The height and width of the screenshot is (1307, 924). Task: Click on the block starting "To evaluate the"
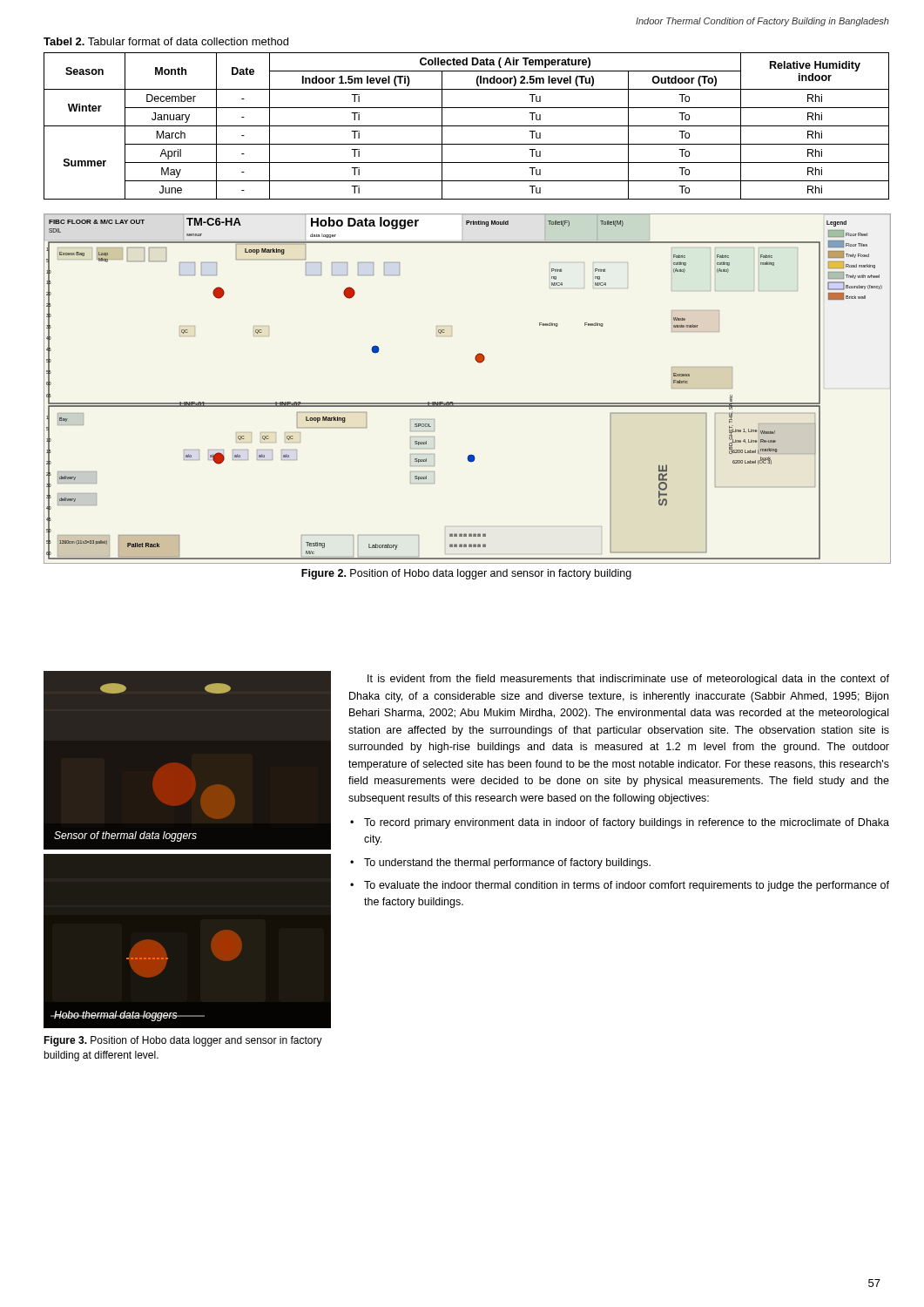(627, 894)
